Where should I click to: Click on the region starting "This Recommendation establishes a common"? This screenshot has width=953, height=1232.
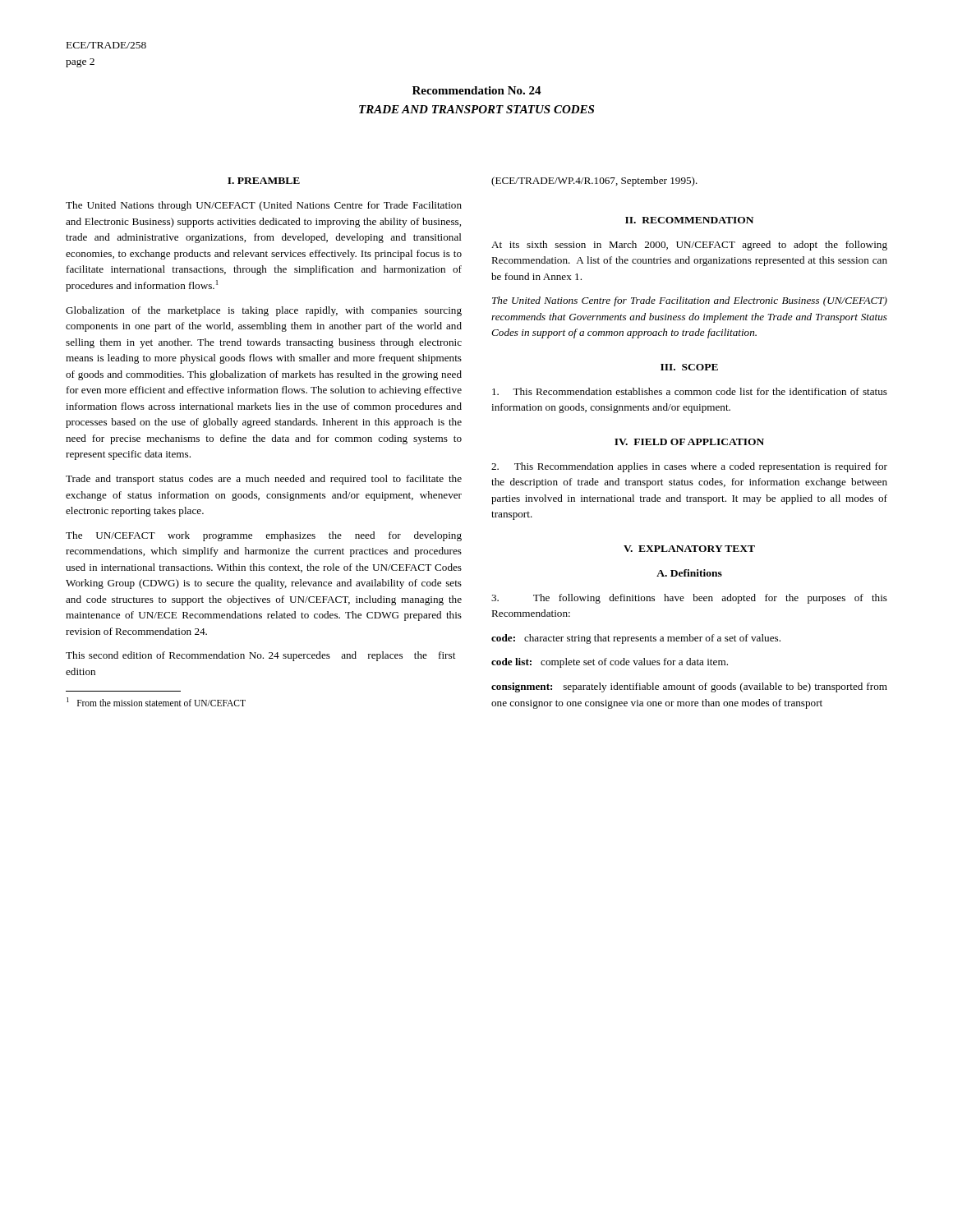(x=689, y=399)
